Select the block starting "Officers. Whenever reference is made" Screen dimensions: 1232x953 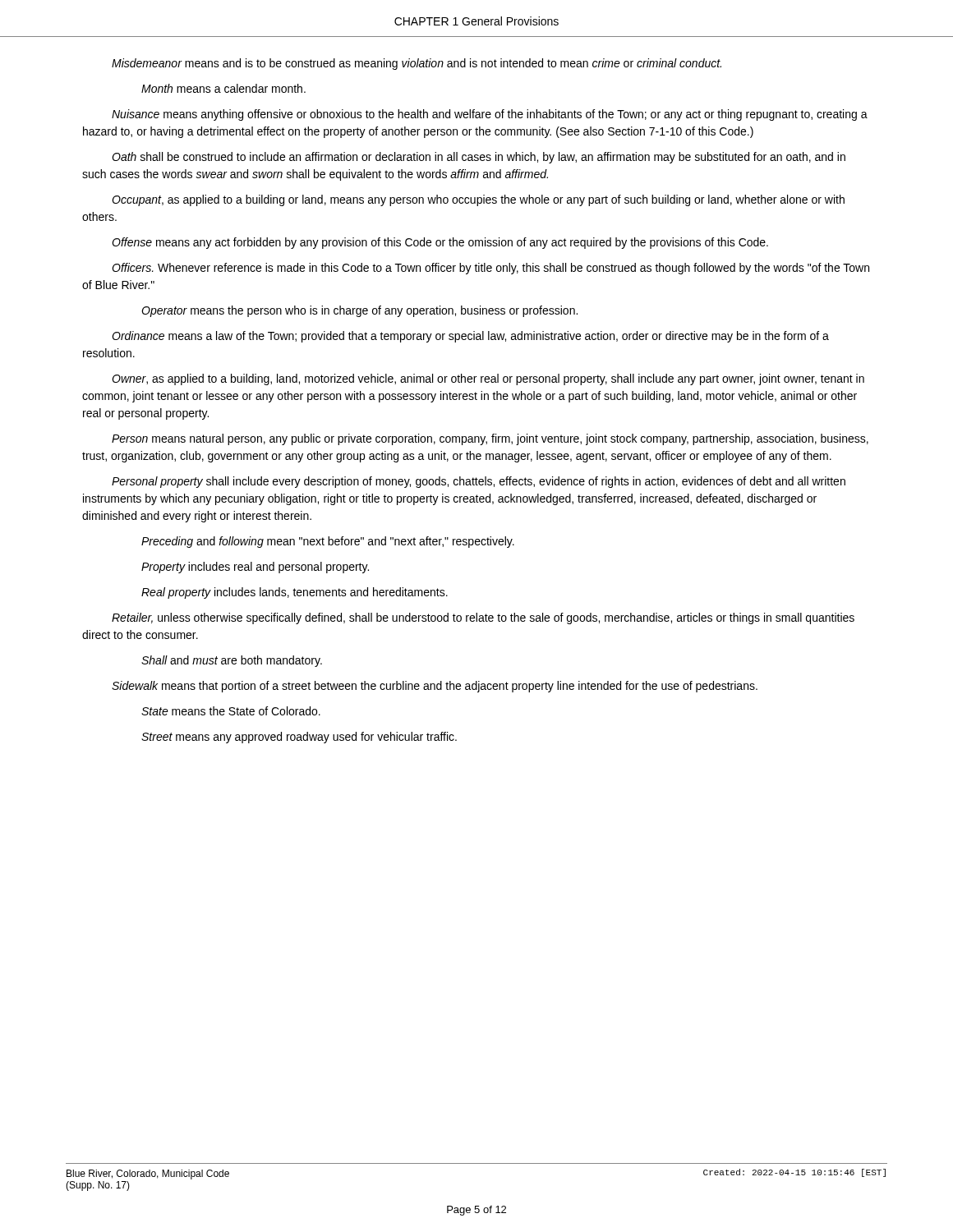pos(476,276)
